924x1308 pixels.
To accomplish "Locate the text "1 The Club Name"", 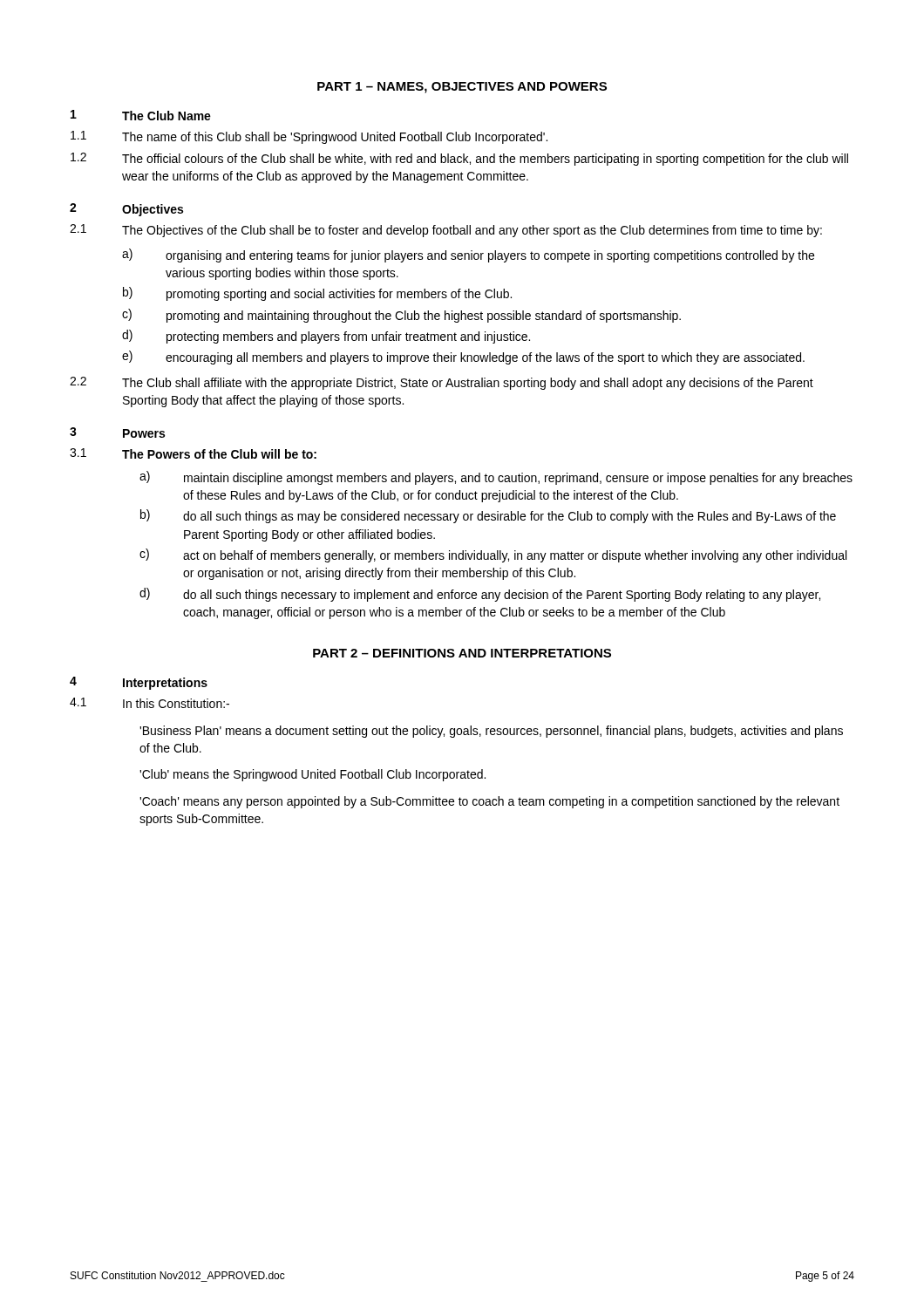I will pyautogui.click(x=141, y=115).
